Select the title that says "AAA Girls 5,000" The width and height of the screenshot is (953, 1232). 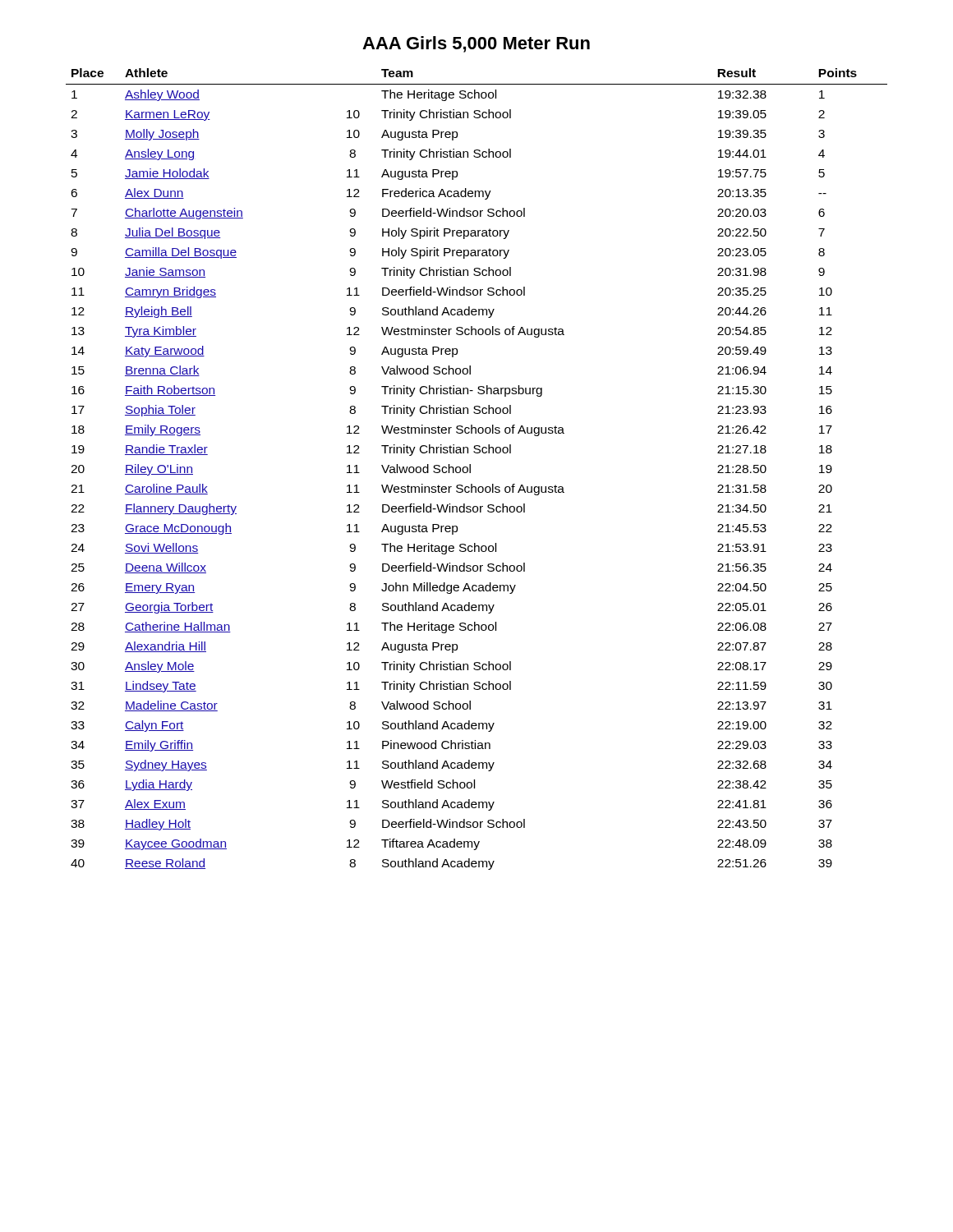476,44
